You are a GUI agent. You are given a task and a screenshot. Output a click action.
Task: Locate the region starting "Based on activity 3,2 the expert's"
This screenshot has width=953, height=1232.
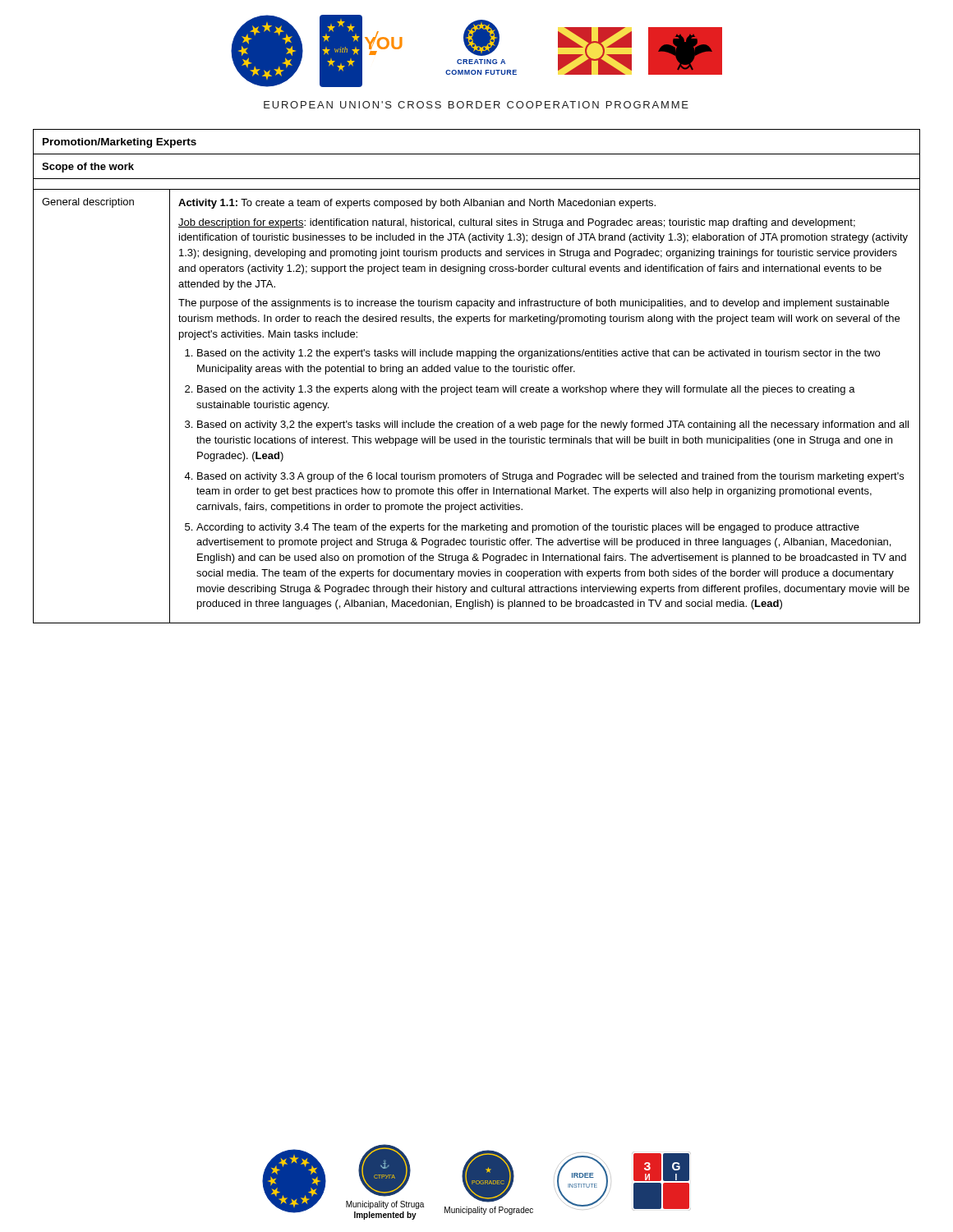coord(553,440)
